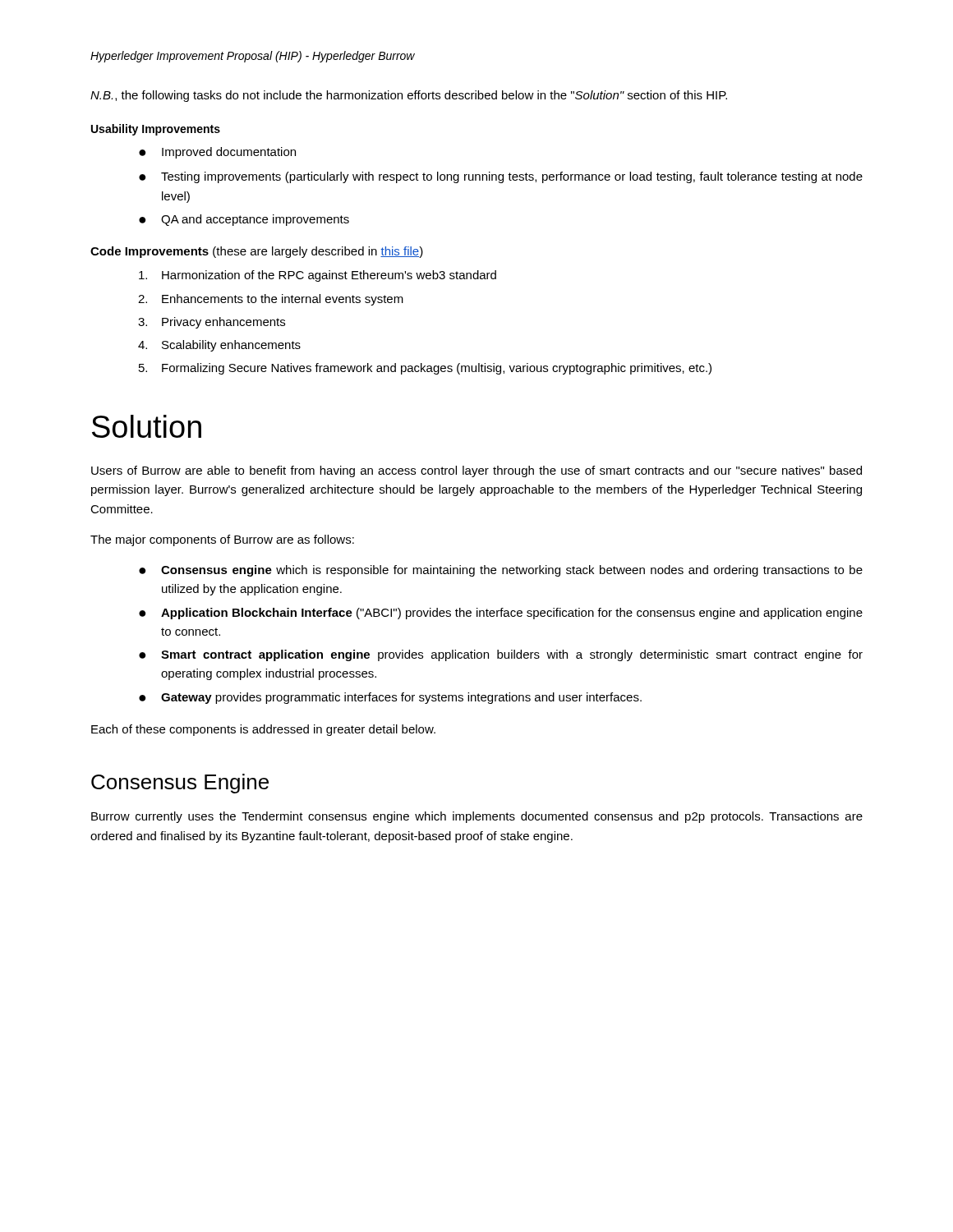Find the list item that reads "● Improved documentation"
Viewport: 953px width, 1232px height.
click(217, 153)
